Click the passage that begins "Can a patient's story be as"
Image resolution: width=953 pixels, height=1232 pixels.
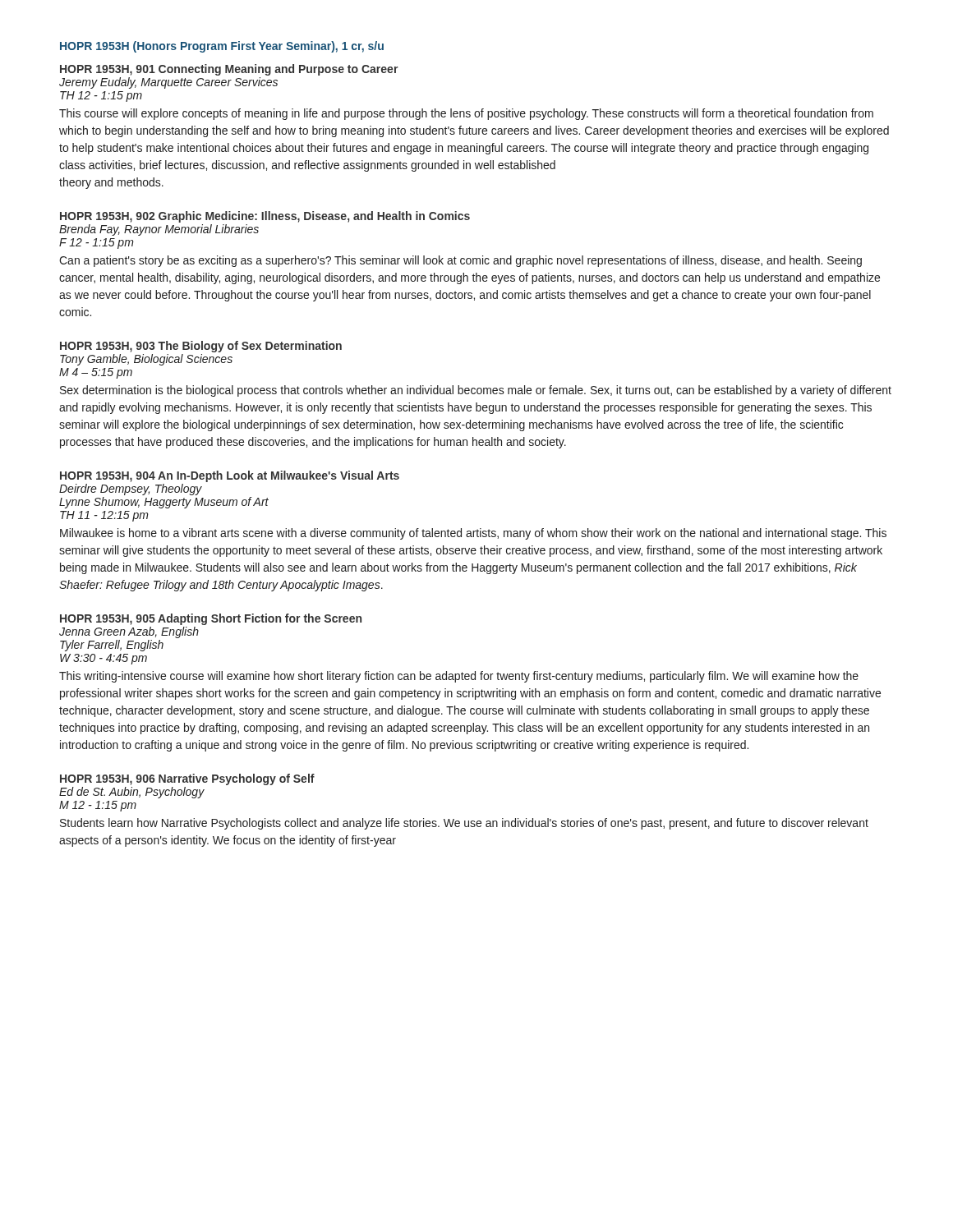470,286
